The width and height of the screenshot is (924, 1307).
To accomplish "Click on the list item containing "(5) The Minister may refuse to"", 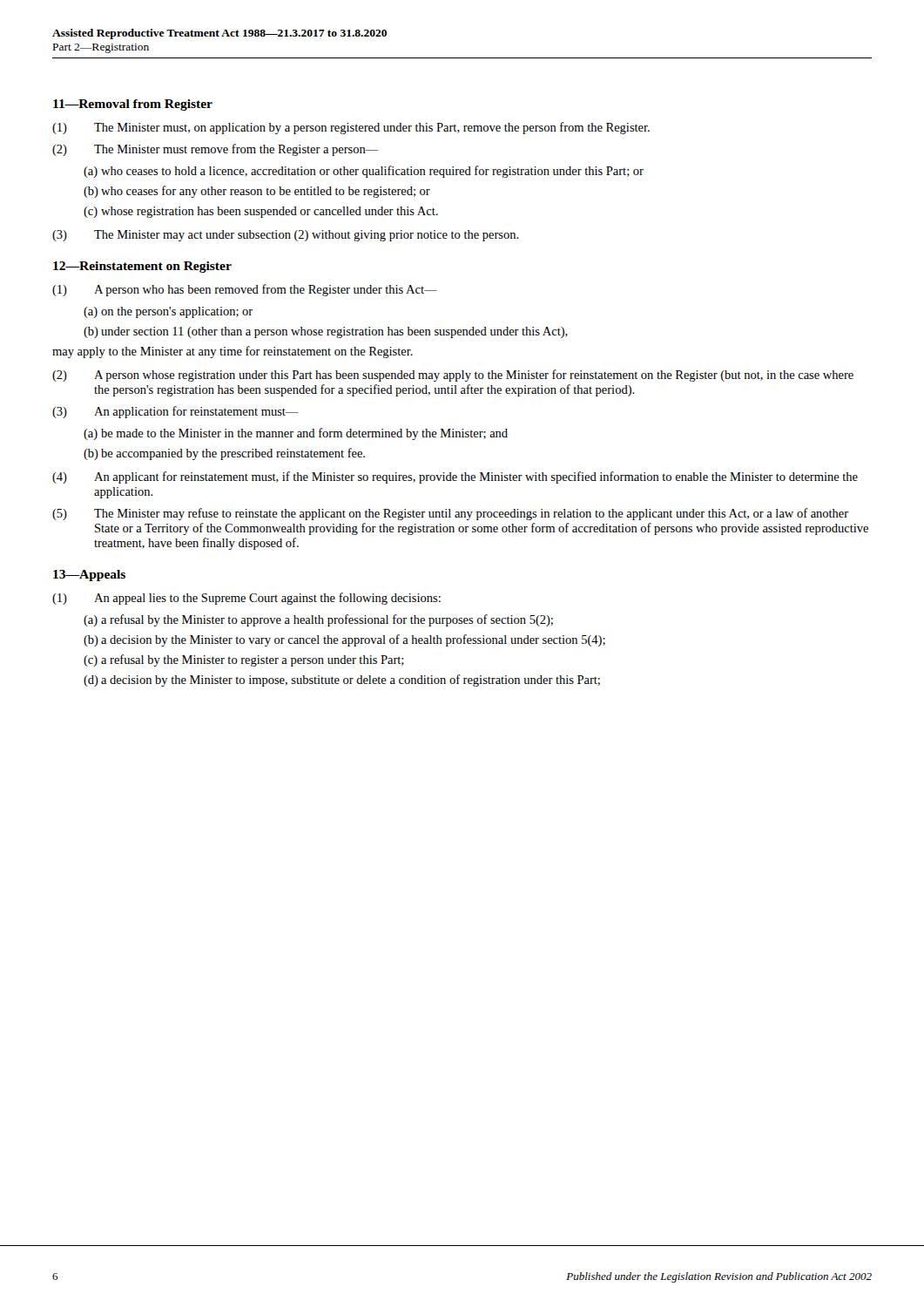I will [462, 528].
